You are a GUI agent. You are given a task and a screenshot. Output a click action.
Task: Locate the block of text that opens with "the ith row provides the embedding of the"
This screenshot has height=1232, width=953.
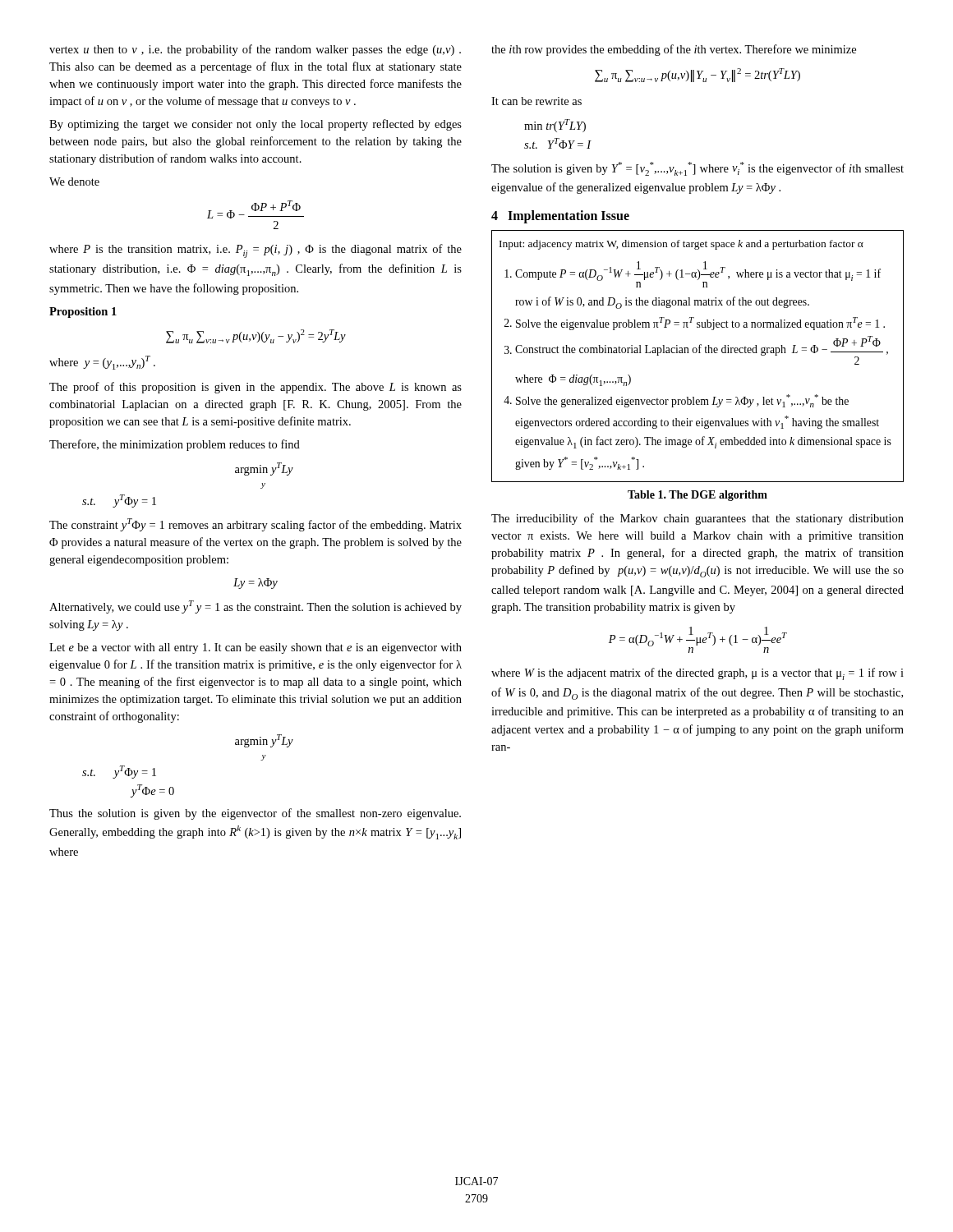coord(698,50)
